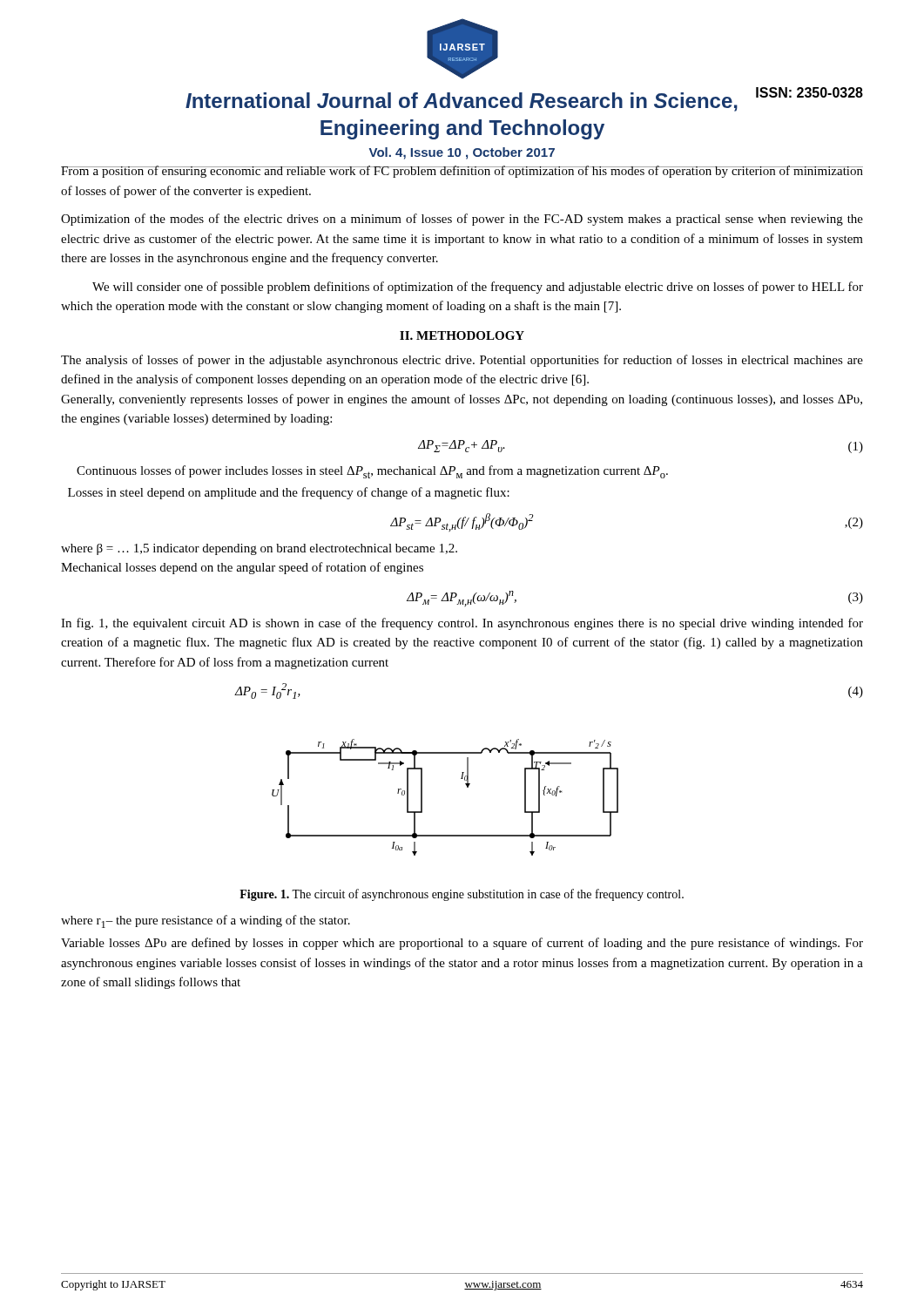
Task: Find the block on this page that starts "Continuous losses of"
Action: point(462,481)
